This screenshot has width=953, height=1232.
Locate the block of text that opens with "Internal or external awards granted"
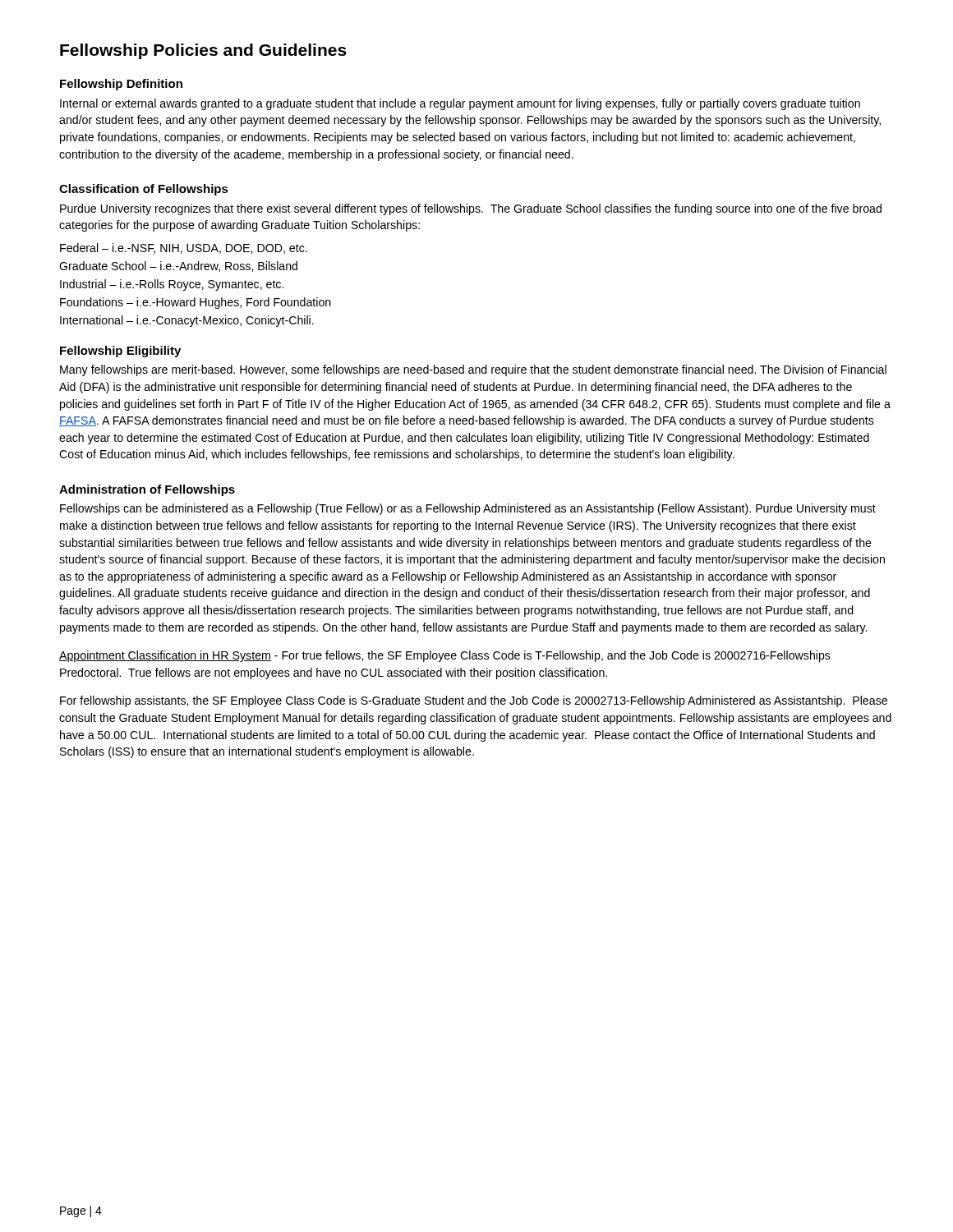pos(470,129)
